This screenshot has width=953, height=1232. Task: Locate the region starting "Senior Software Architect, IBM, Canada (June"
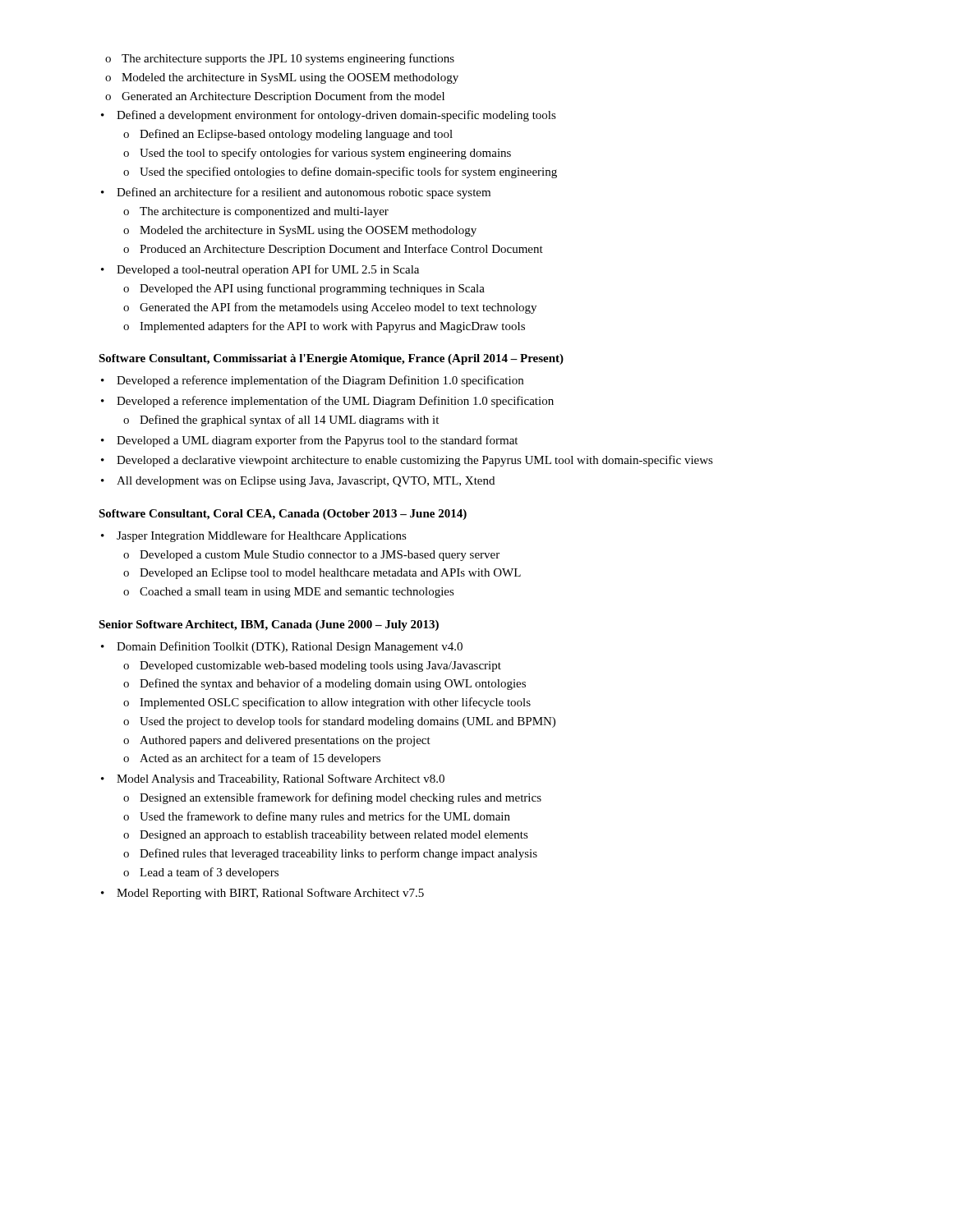269,624
